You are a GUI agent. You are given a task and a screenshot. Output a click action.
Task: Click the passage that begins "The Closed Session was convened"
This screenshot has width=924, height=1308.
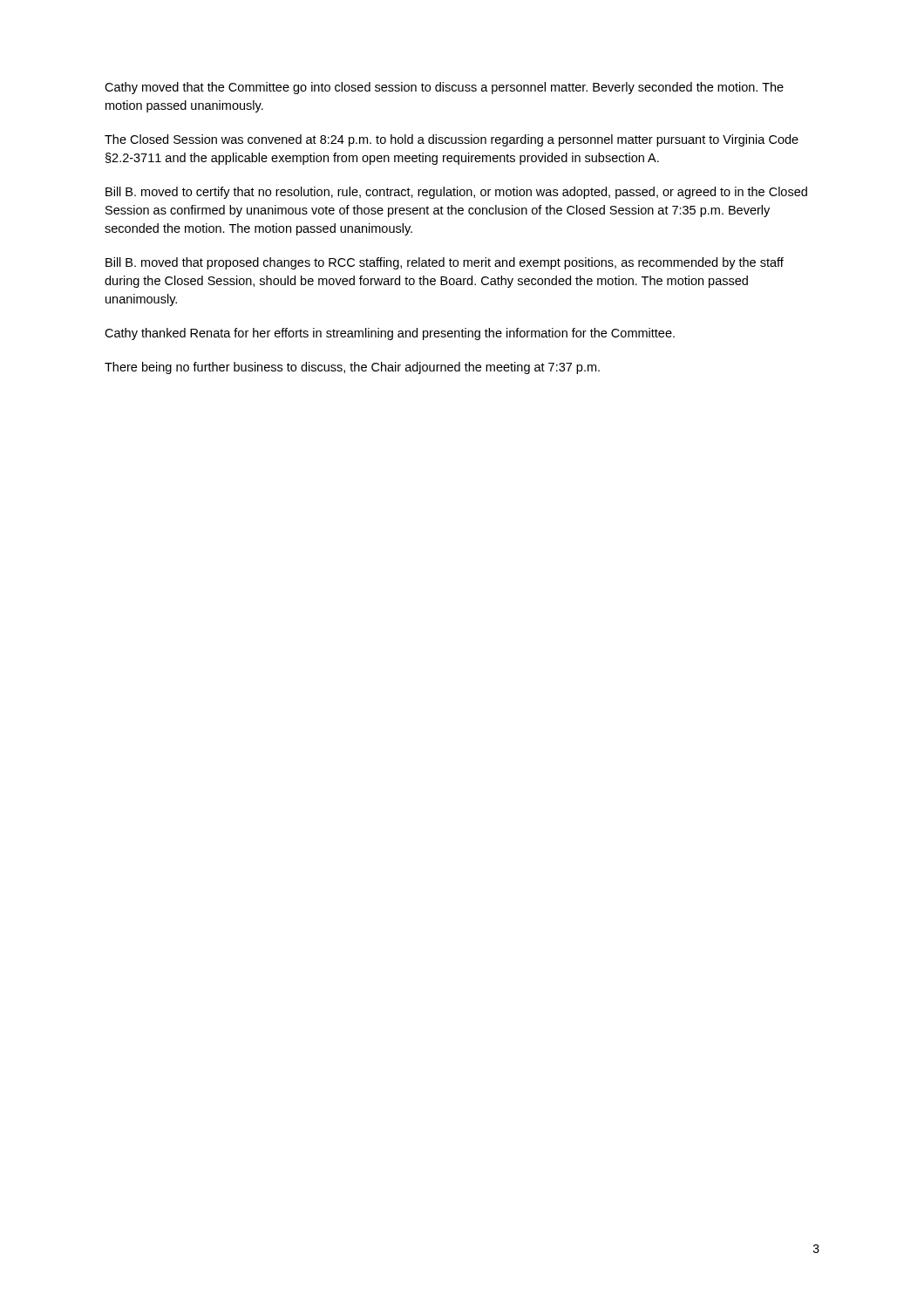click(452, 149)
